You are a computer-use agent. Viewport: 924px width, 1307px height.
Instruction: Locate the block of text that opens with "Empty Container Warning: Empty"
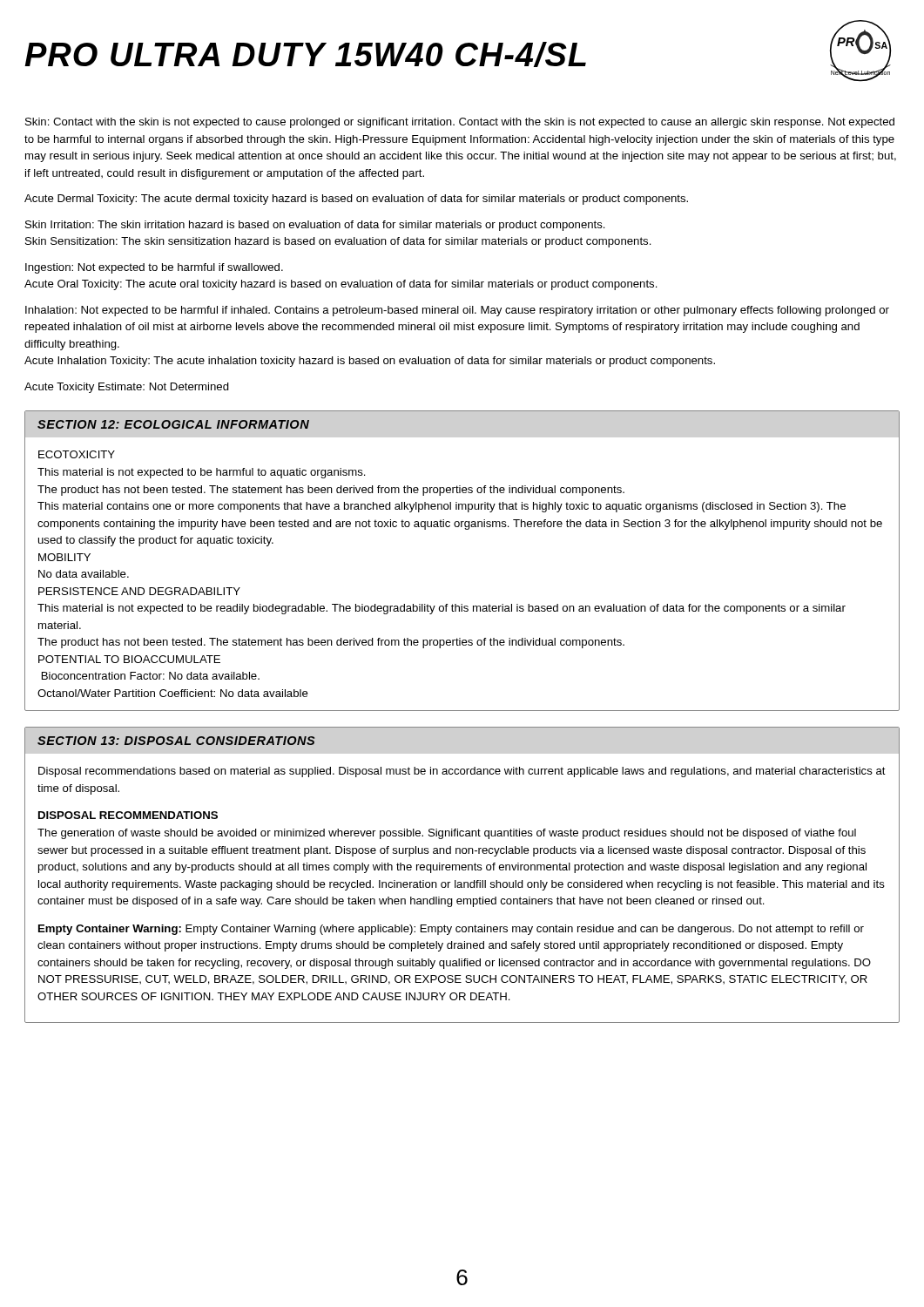tap(454, 962)
